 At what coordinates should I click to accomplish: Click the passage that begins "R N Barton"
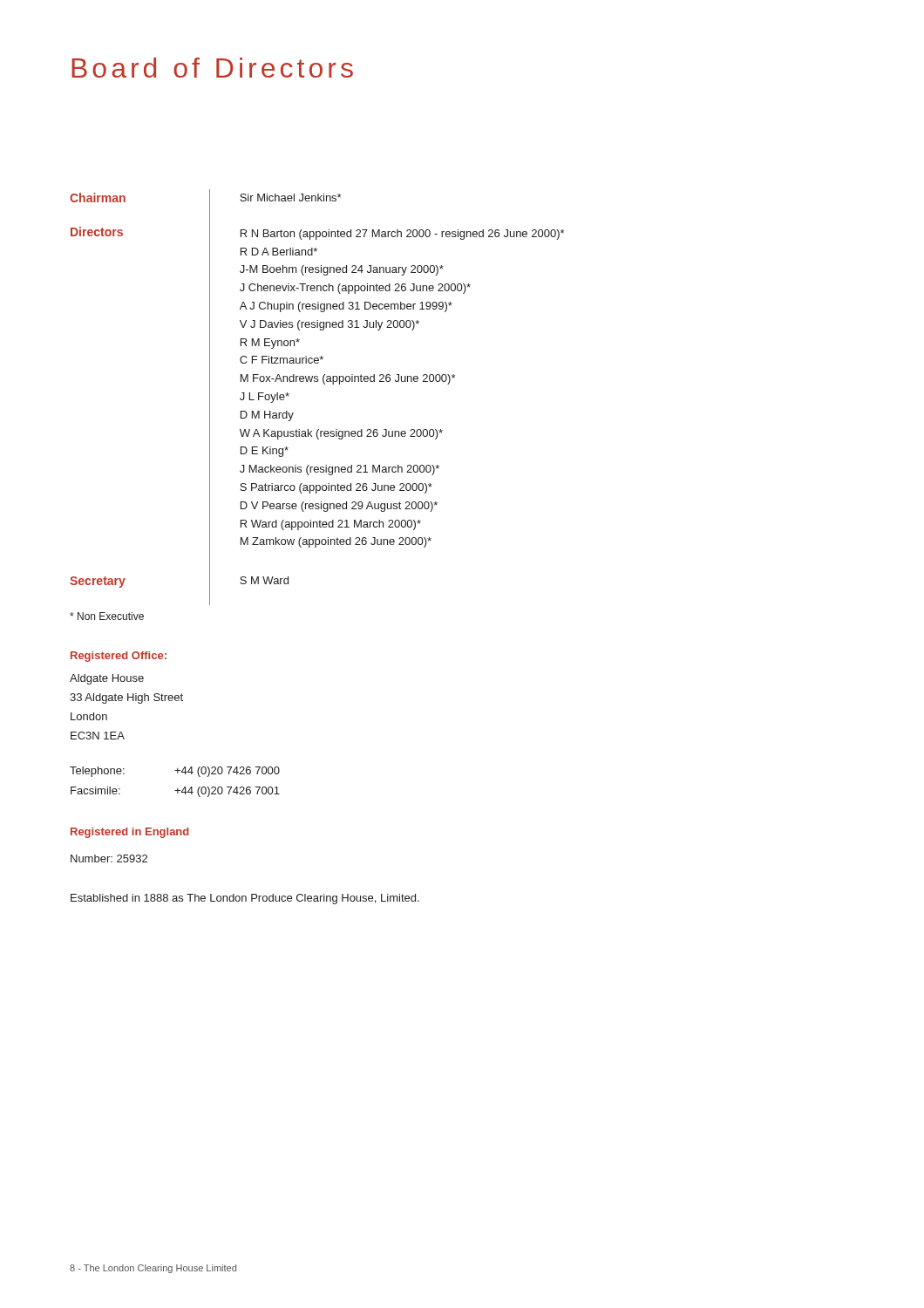tap(402, 387)
